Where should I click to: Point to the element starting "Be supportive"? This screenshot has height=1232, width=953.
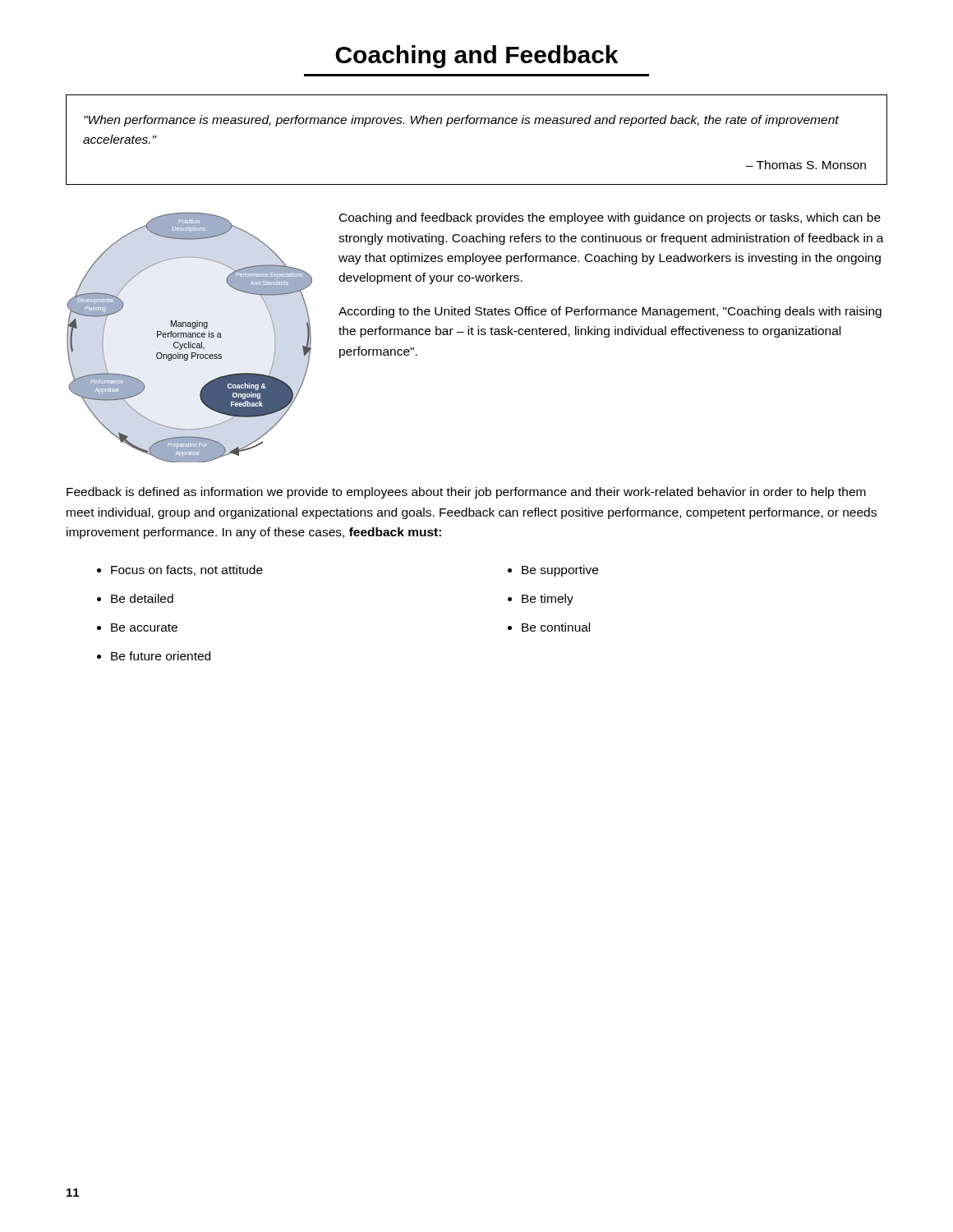560,570
